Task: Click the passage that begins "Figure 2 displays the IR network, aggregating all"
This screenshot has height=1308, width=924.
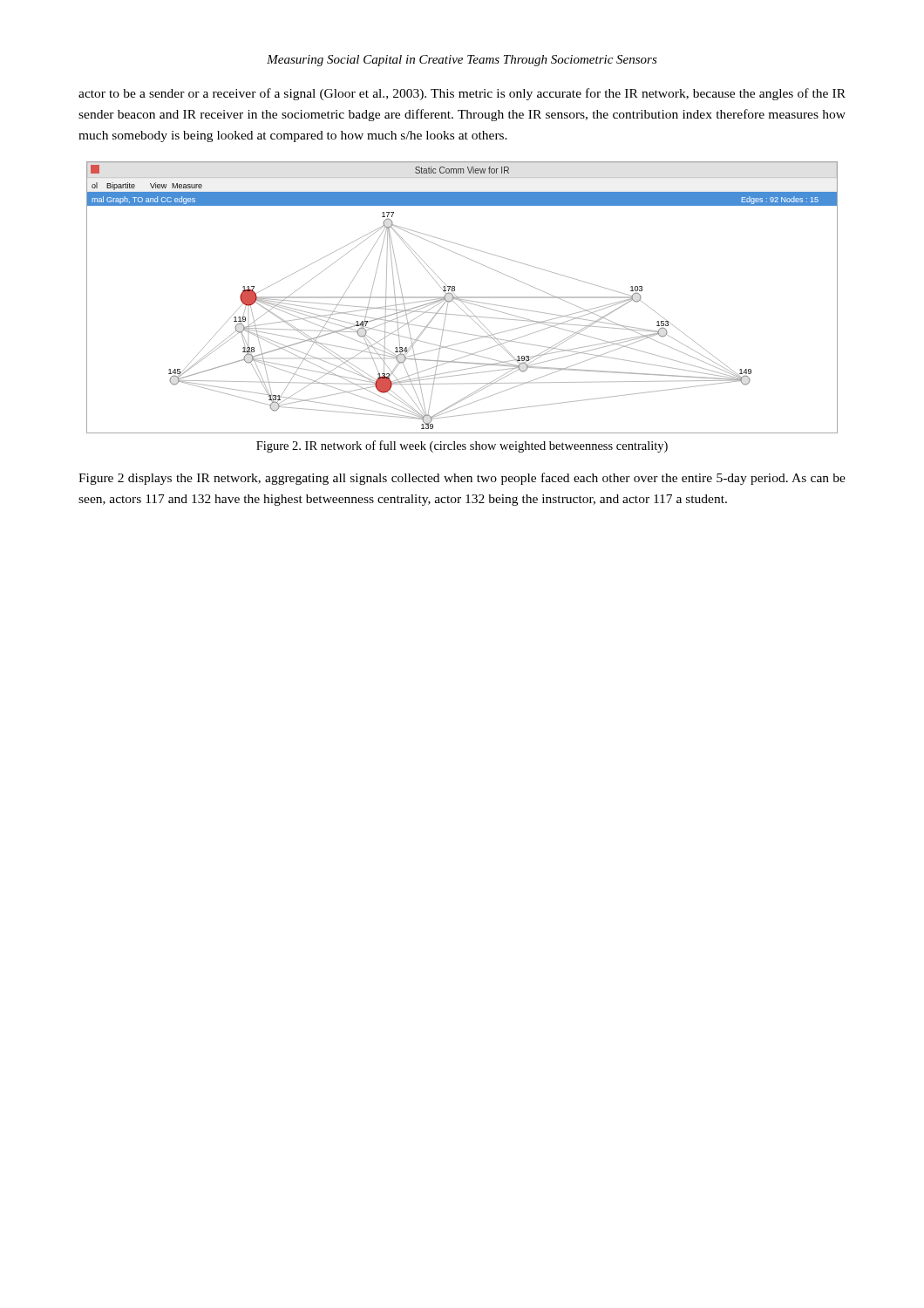Action: pyautogui.click(x=462, y=488)
